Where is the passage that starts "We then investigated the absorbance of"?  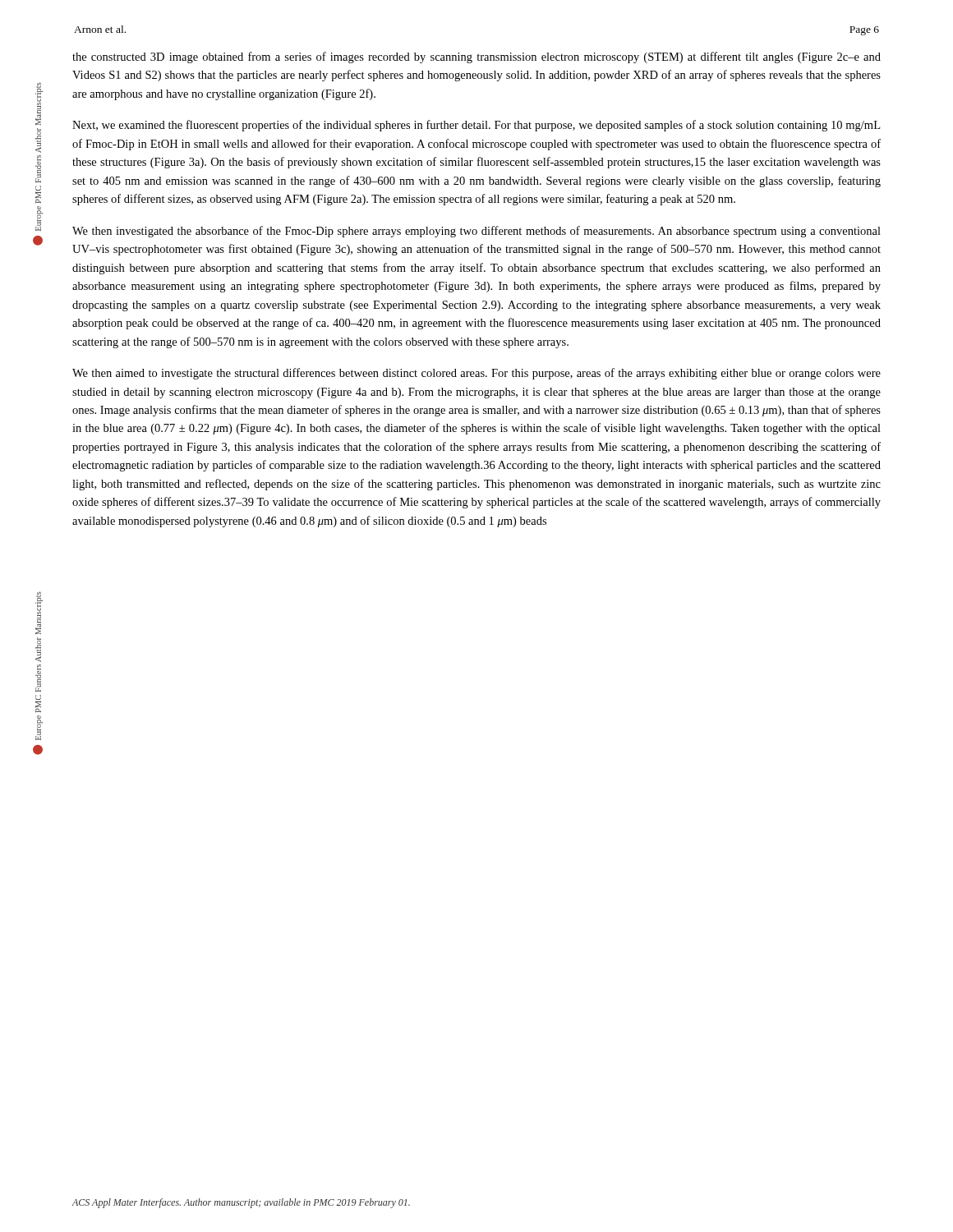pyautogui.click(x=476, y=286)
